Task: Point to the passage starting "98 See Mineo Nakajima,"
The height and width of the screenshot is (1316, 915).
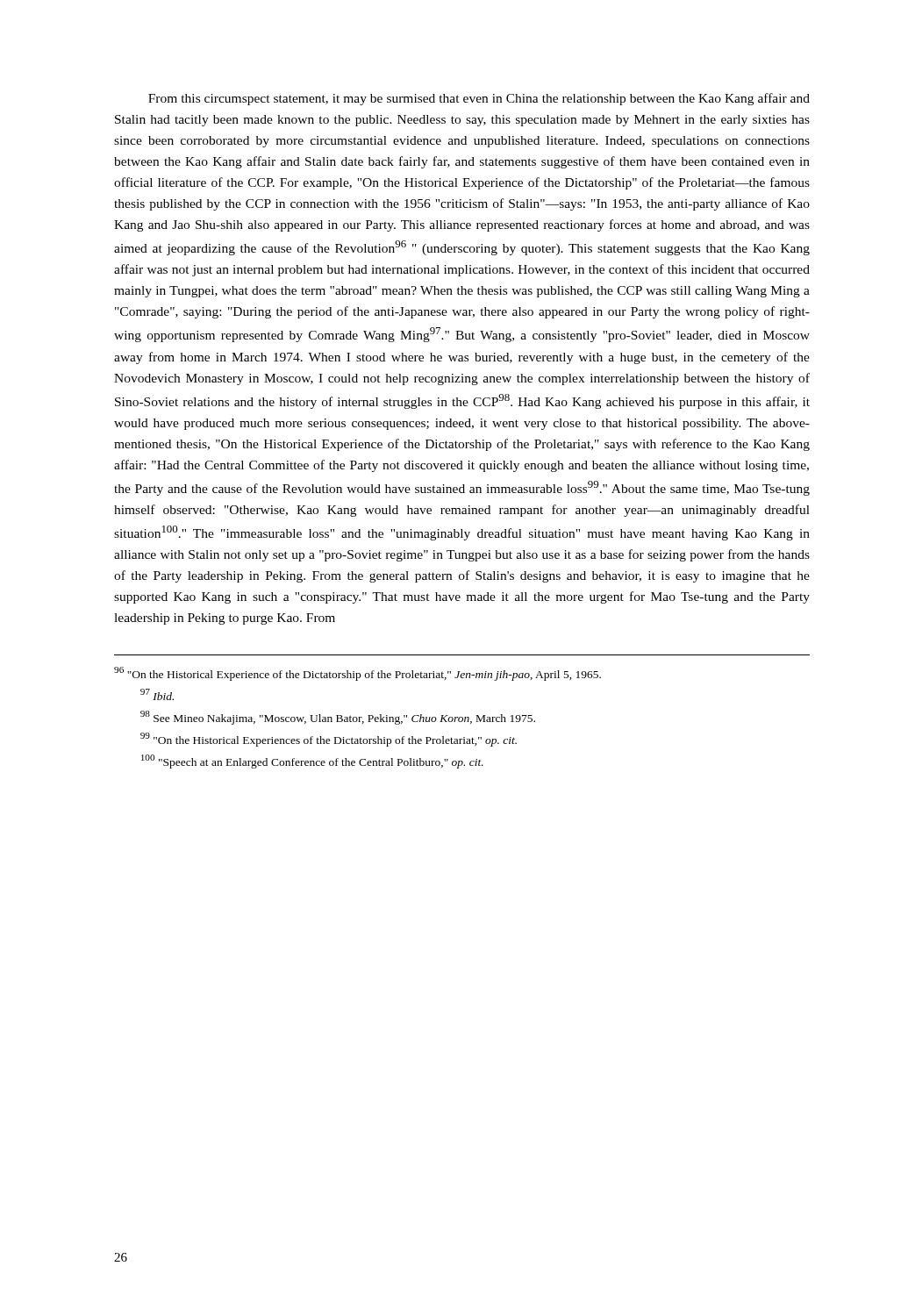Action: [338, 716]
